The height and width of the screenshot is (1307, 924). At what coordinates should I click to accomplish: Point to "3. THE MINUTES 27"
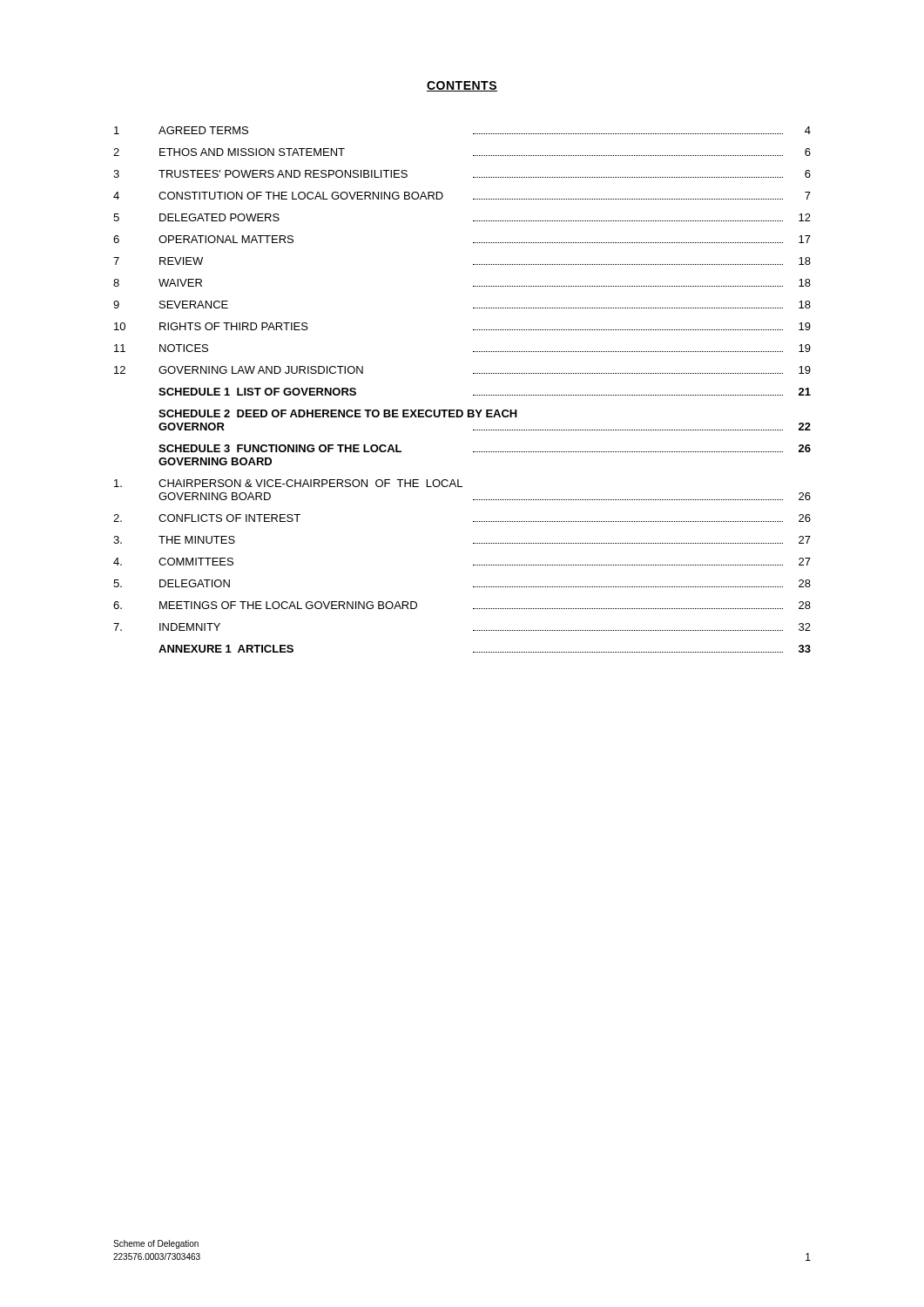click(462, 540)
